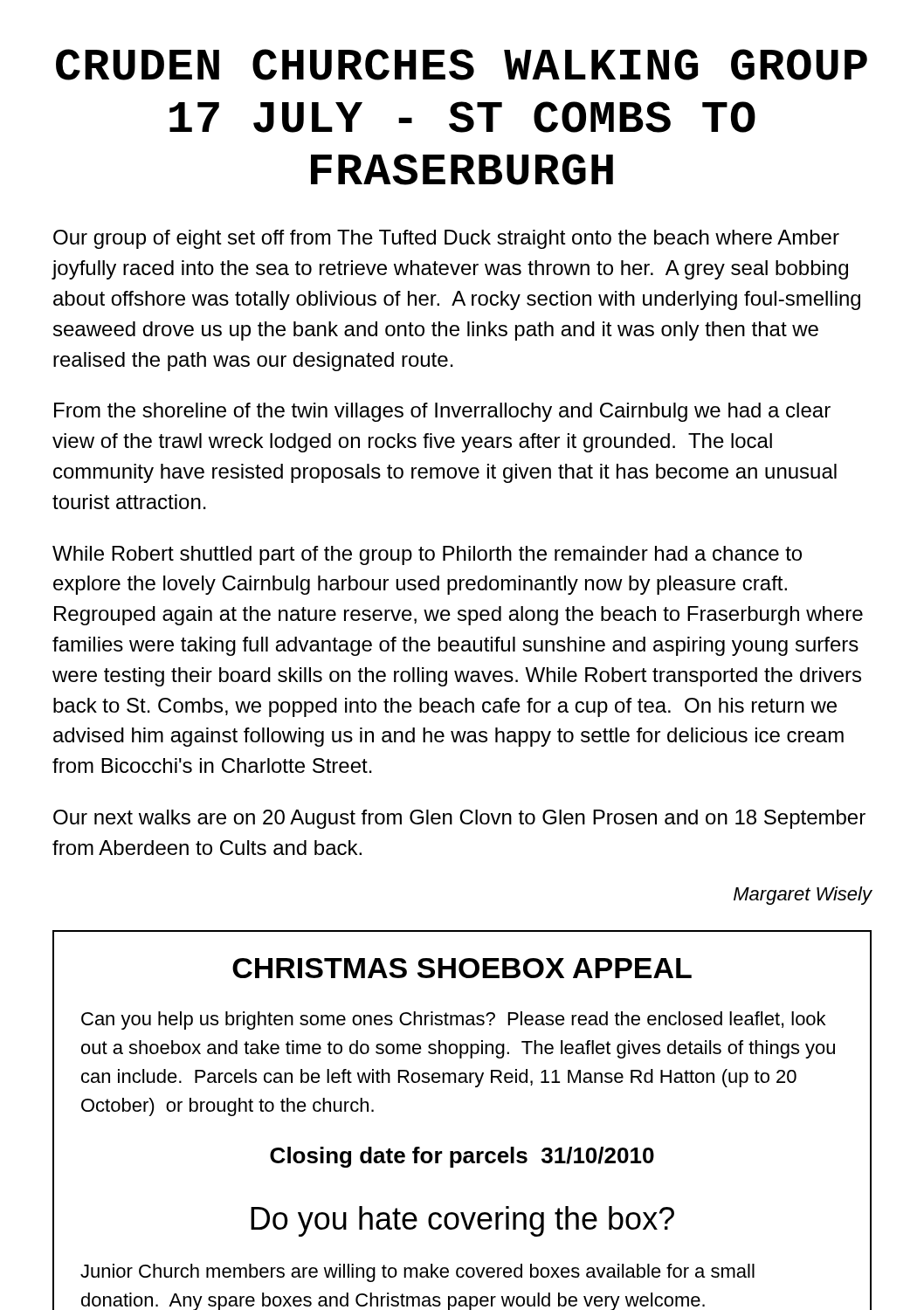Locate the block of text that opens with "Our next walks are"
This screenshot has height=1310, width=924.
[x=462, y=833]
